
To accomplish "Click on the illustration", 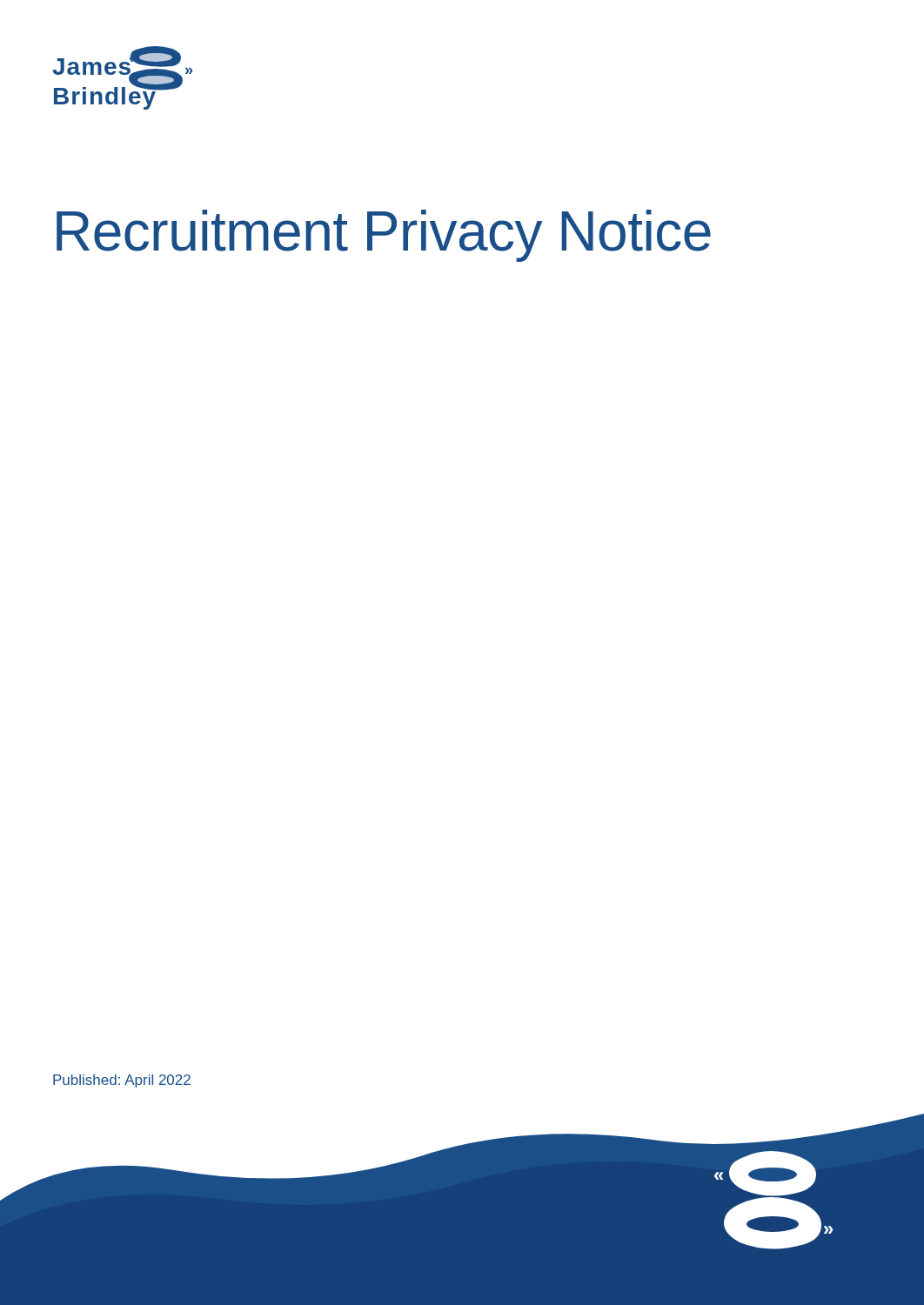I will pos(462,1205).
